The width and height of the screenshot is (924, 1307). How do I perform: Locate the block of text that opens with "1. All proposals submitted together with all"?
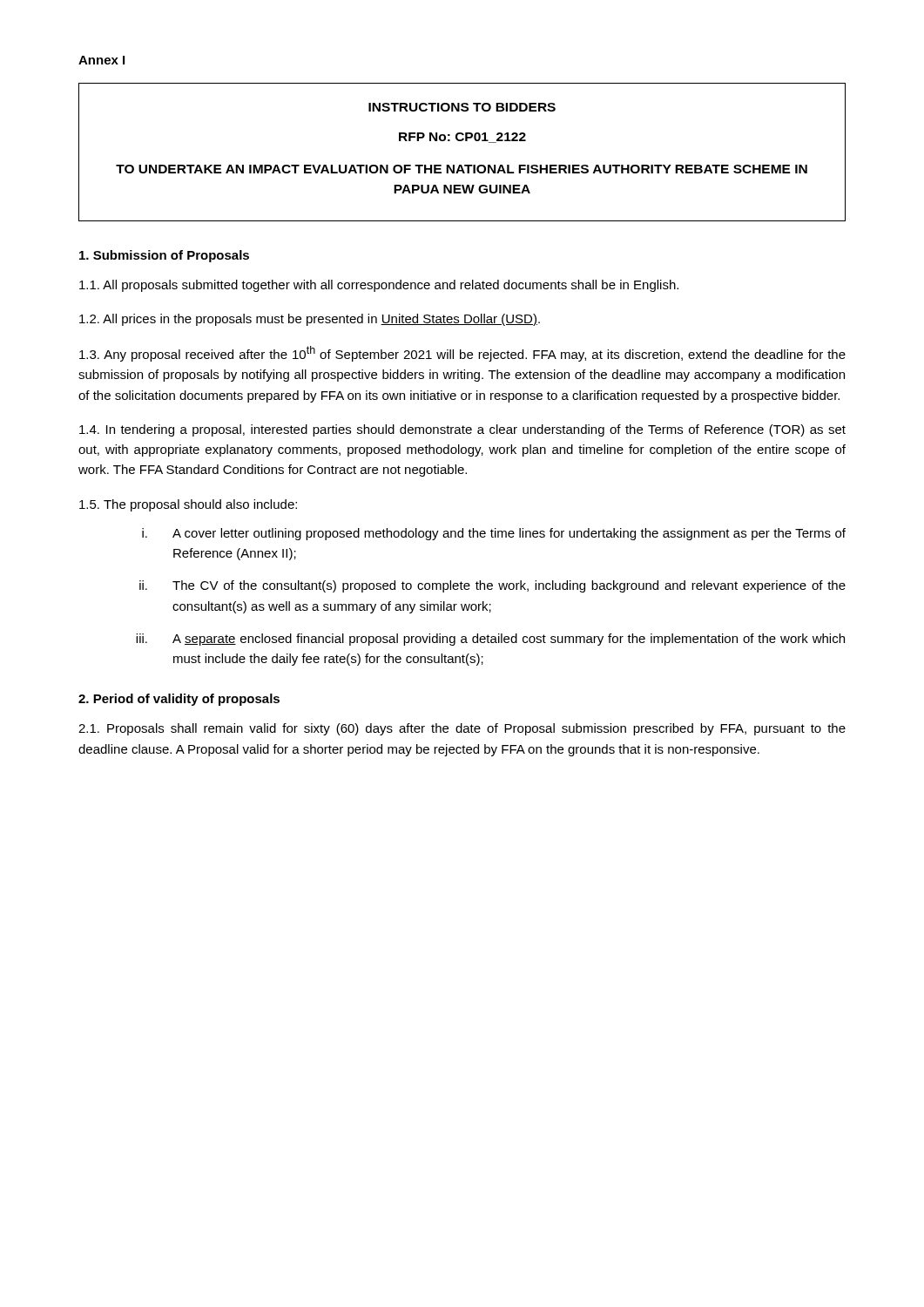tap(379, 284)
